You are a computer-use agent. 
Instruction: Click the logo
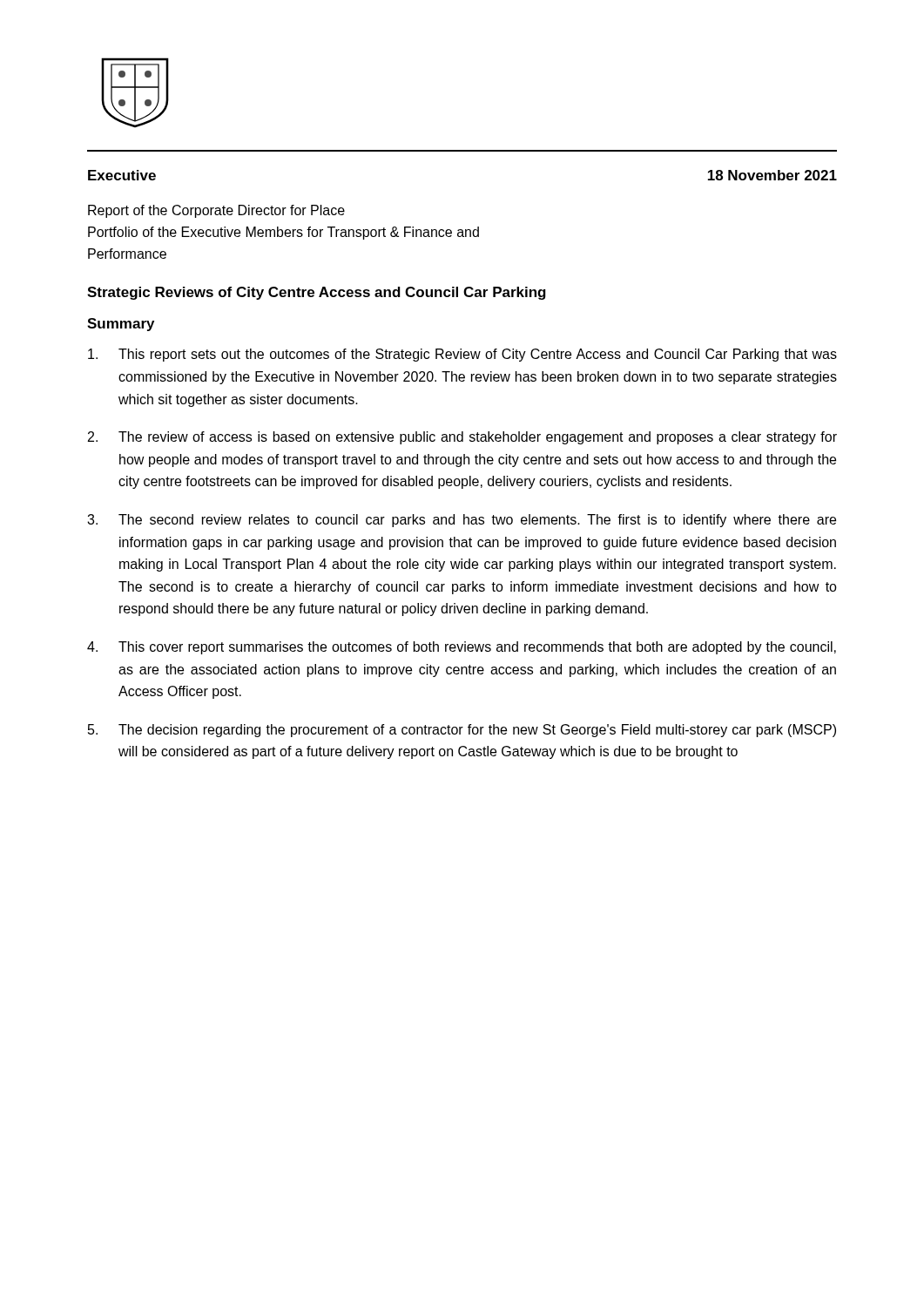462,93
